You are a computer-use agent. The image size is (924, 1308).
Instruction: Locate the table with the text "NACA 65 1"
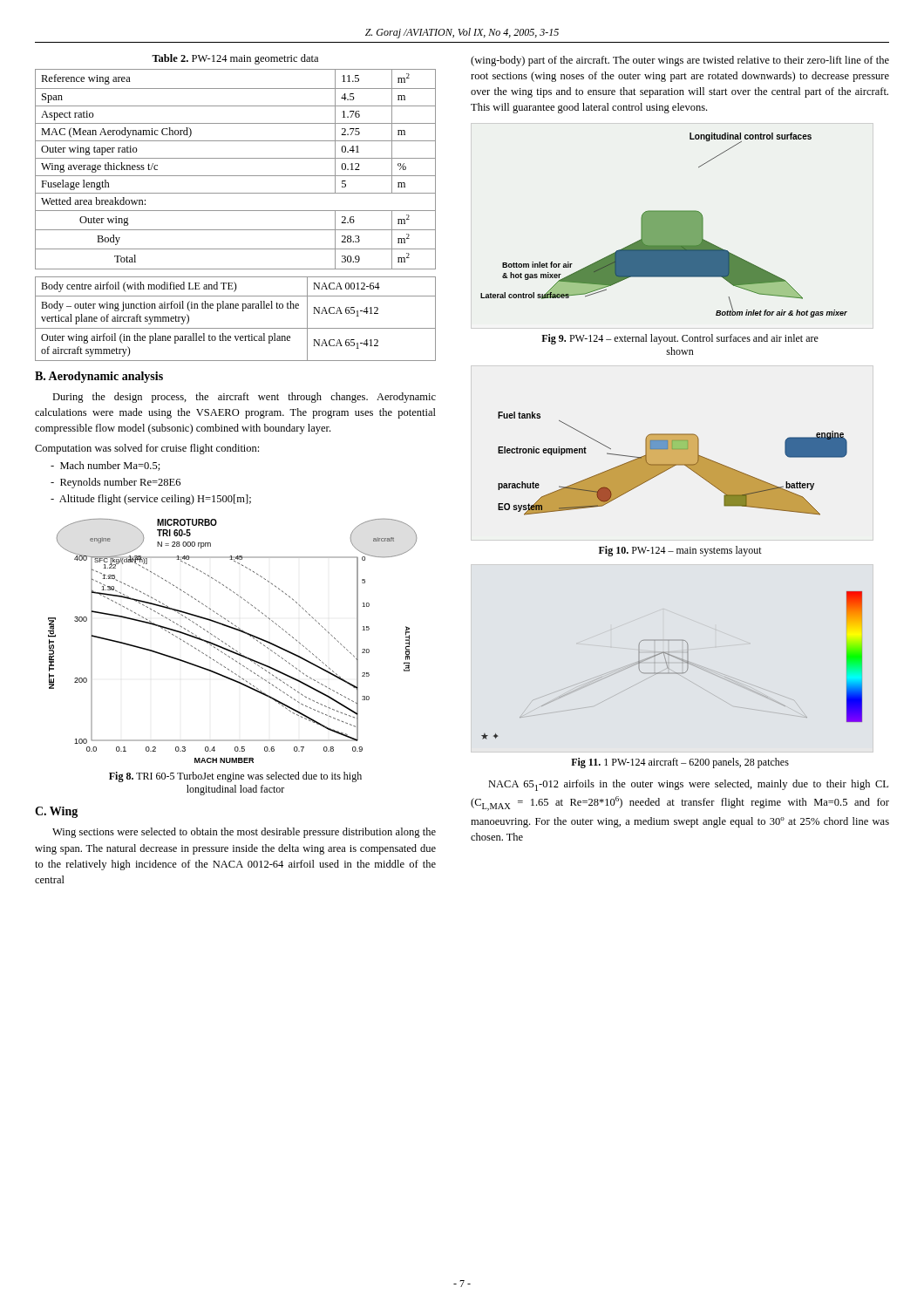(x=235, y=318)
